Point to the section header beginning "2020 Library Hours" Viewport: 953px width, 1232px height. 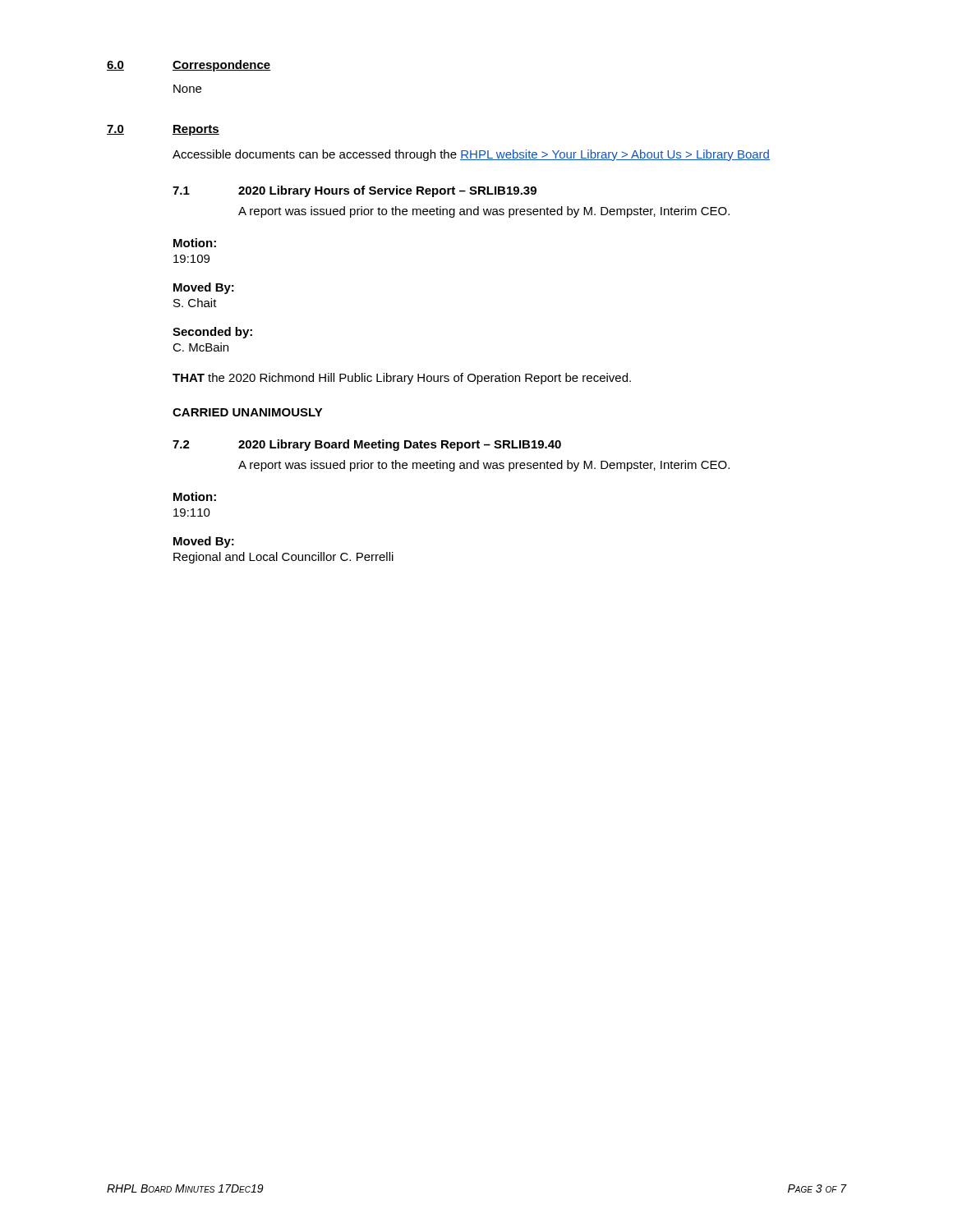click(388, 190)
